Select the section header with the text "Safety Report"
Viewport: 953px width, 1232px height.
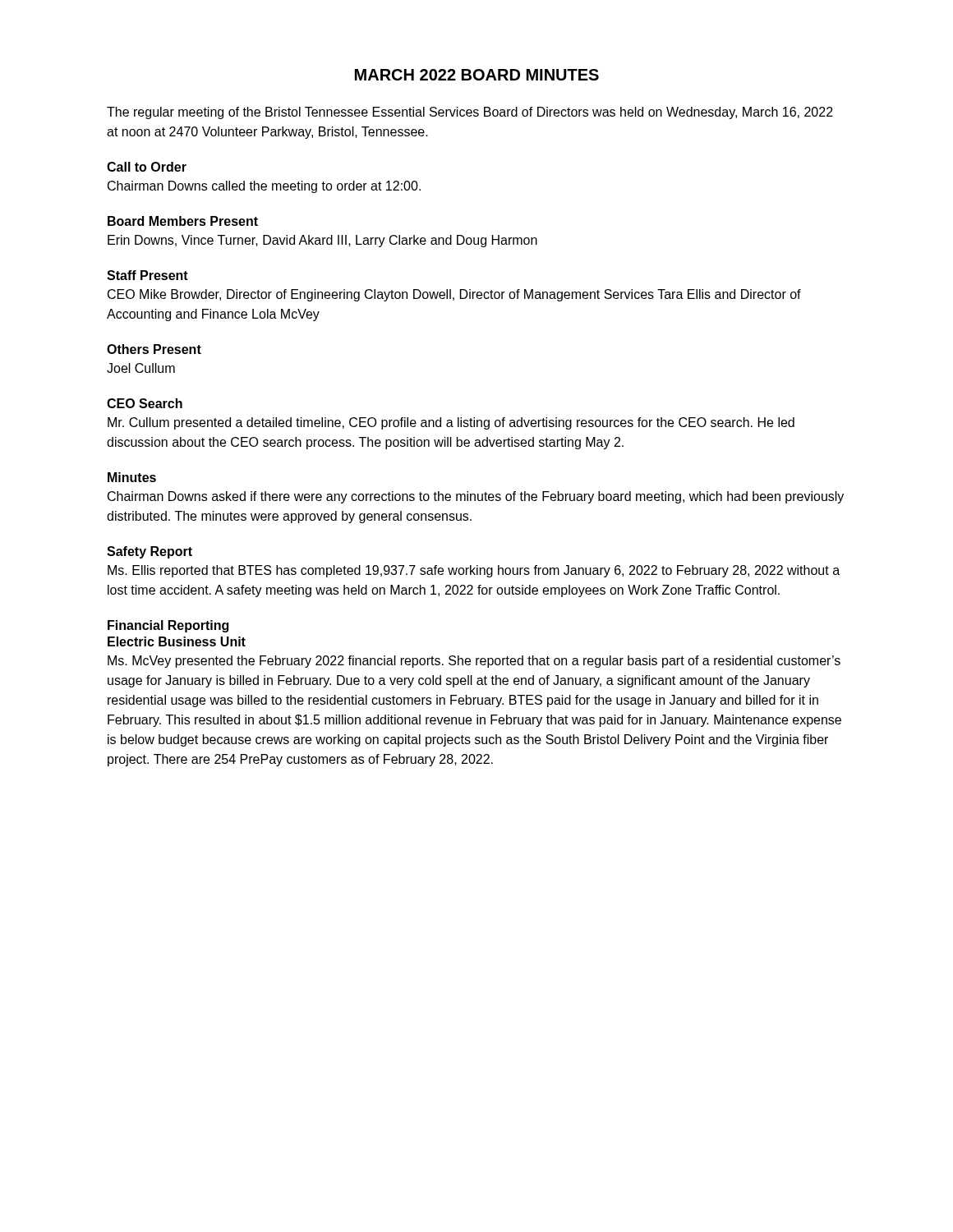click(150, 552)
